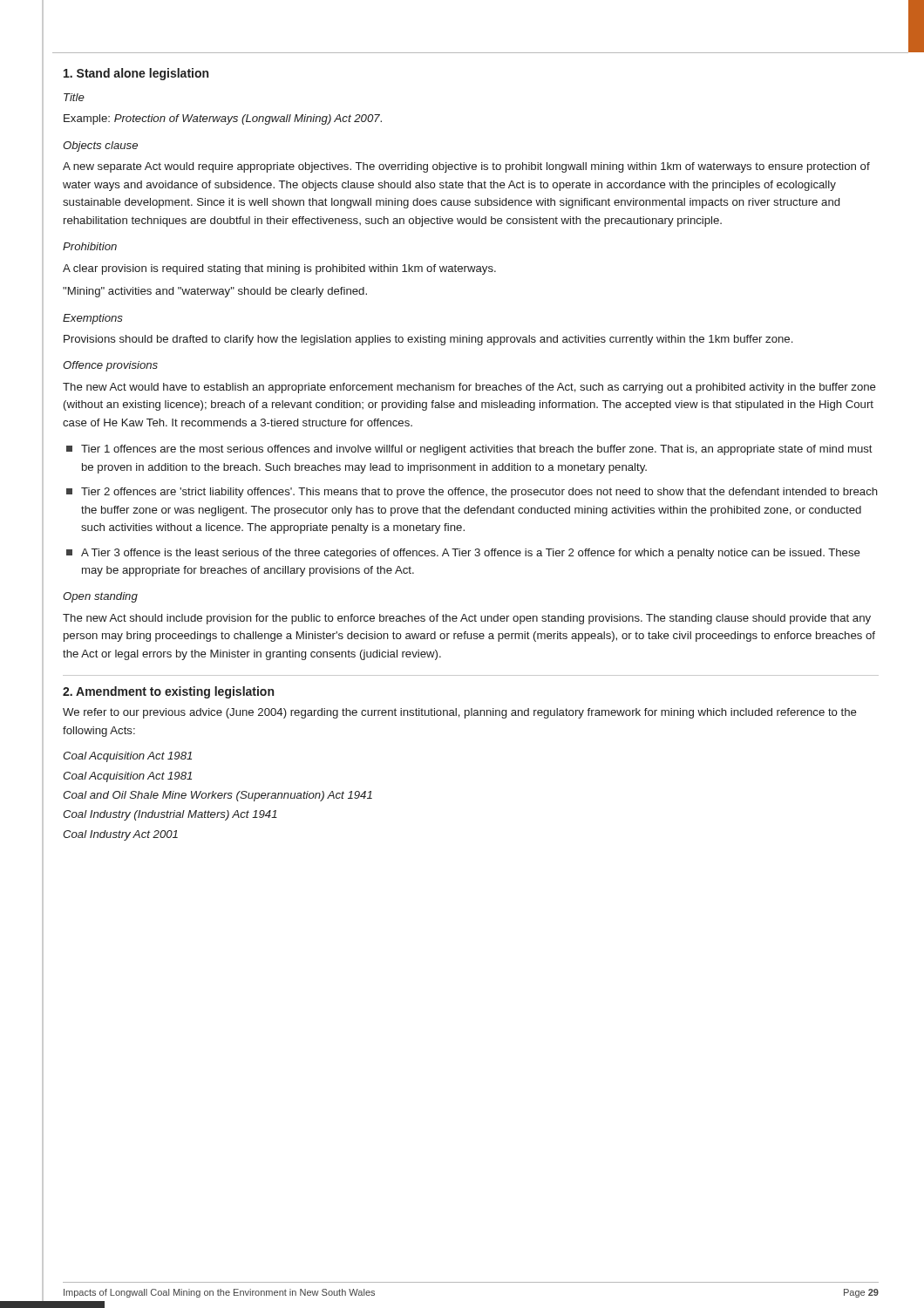Point to the passage starting "Provisions should be drafted"
Image resolution: width=924 pixels, height=1308 pixels.
[x=428, y=339]
